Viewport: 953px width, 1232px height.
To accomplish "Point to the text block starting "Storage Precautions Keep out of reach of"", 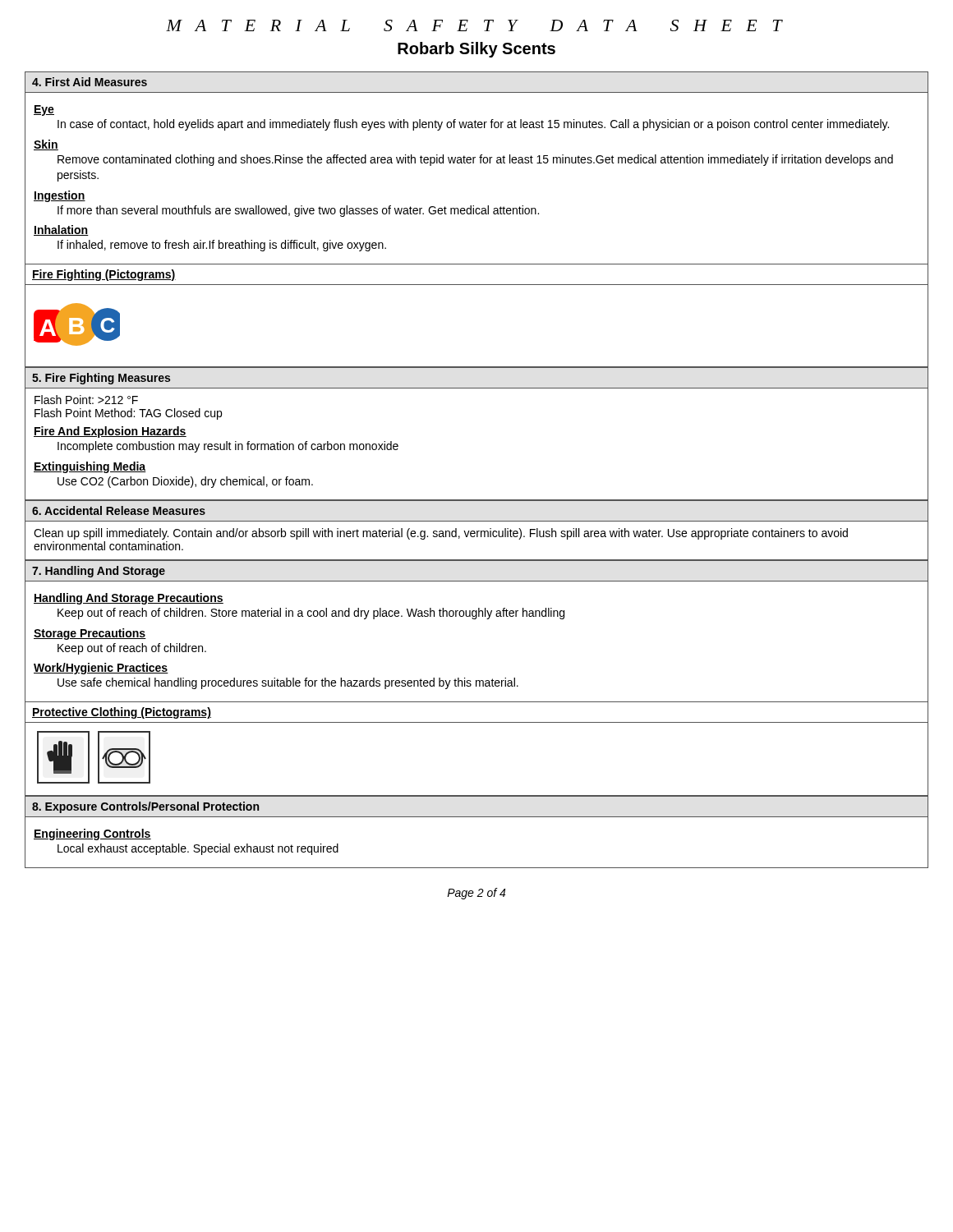I will (90, 634).
